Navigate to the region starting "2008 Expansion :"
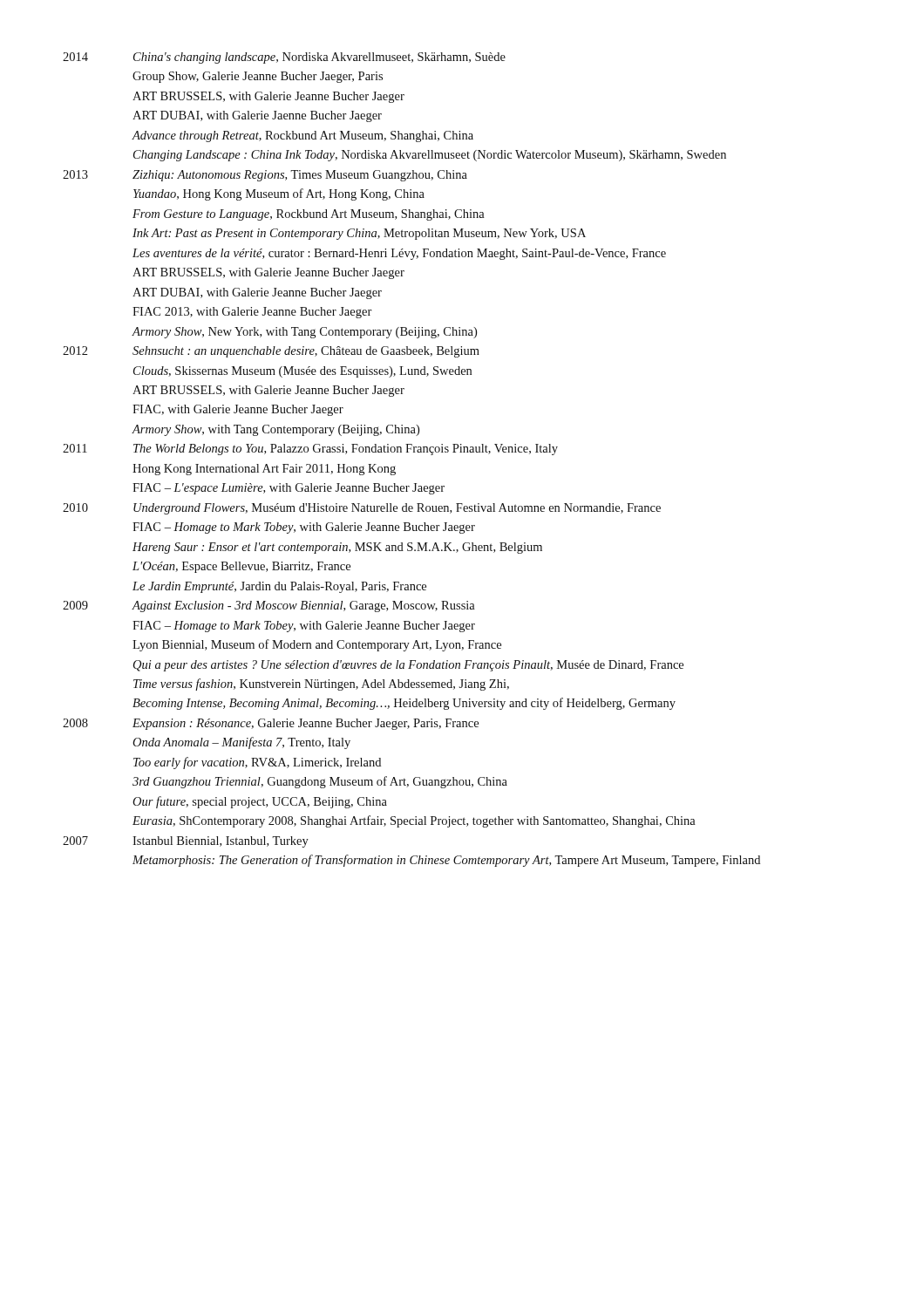Screen dimensions: 1308x924 pyautogui.click(x=462, y=772)
